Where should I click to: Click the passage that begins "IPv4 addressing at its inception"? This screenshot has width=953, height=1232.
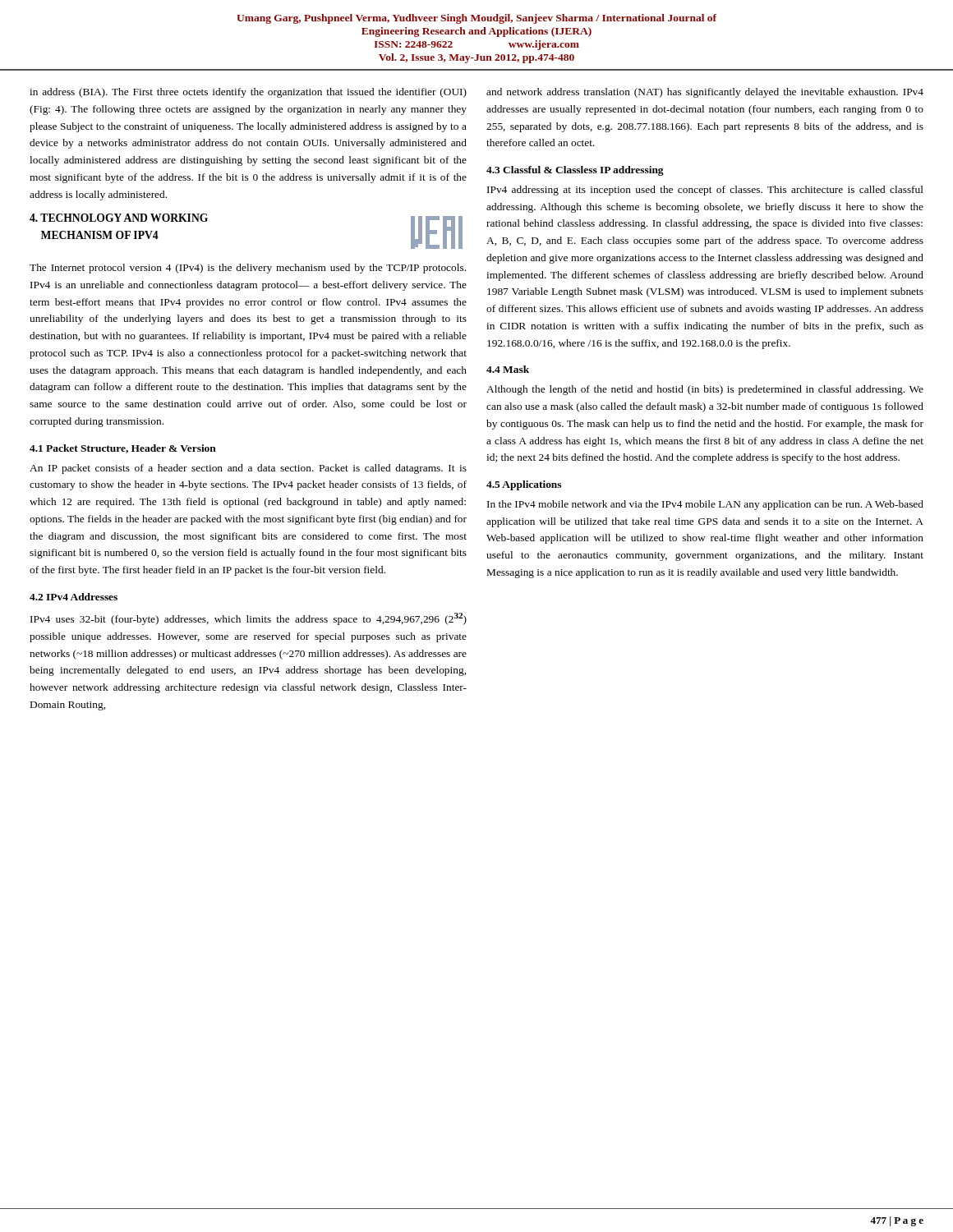(x=705, y=267)
